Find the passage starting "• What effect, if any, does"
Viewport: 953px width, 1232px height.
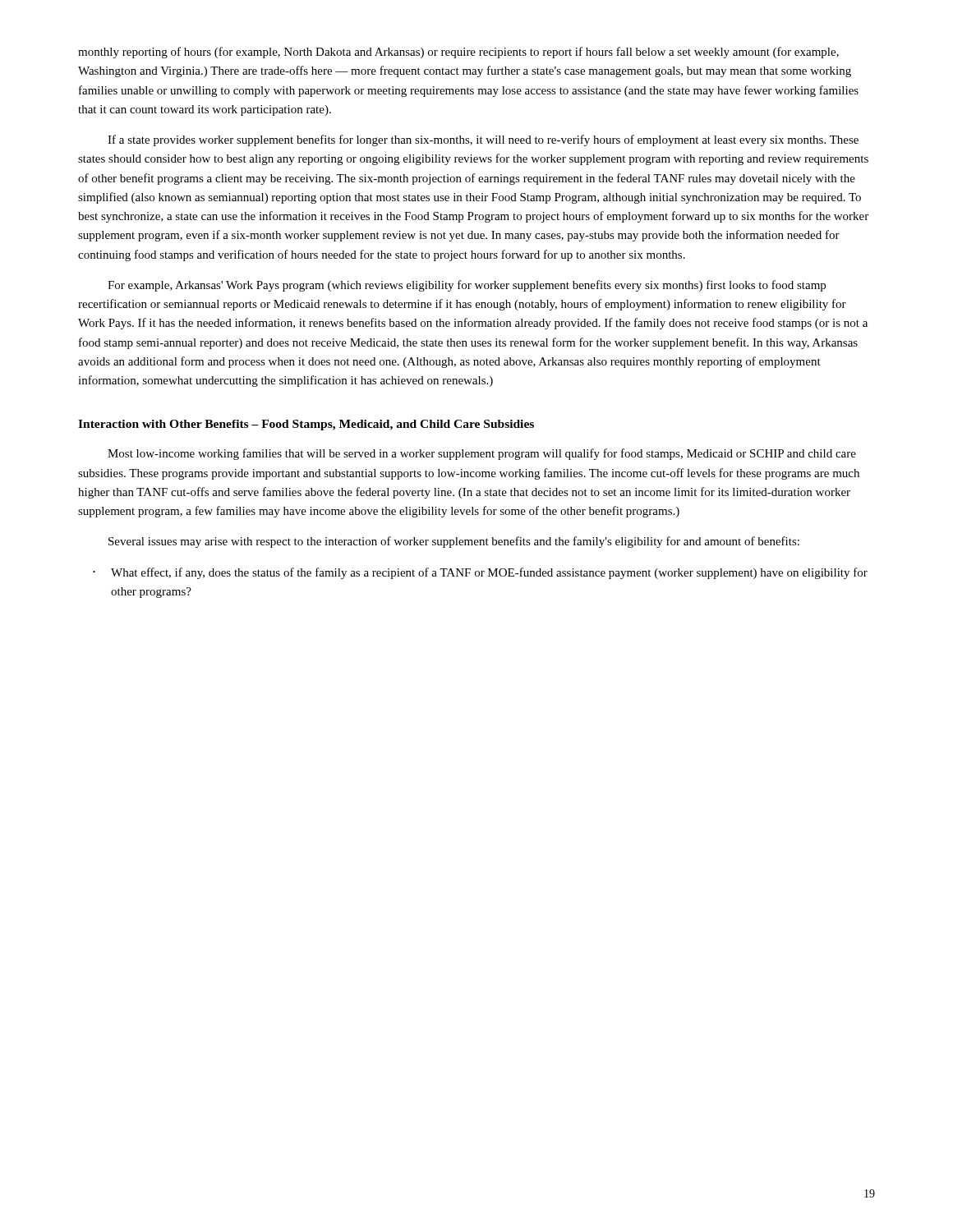484,582
